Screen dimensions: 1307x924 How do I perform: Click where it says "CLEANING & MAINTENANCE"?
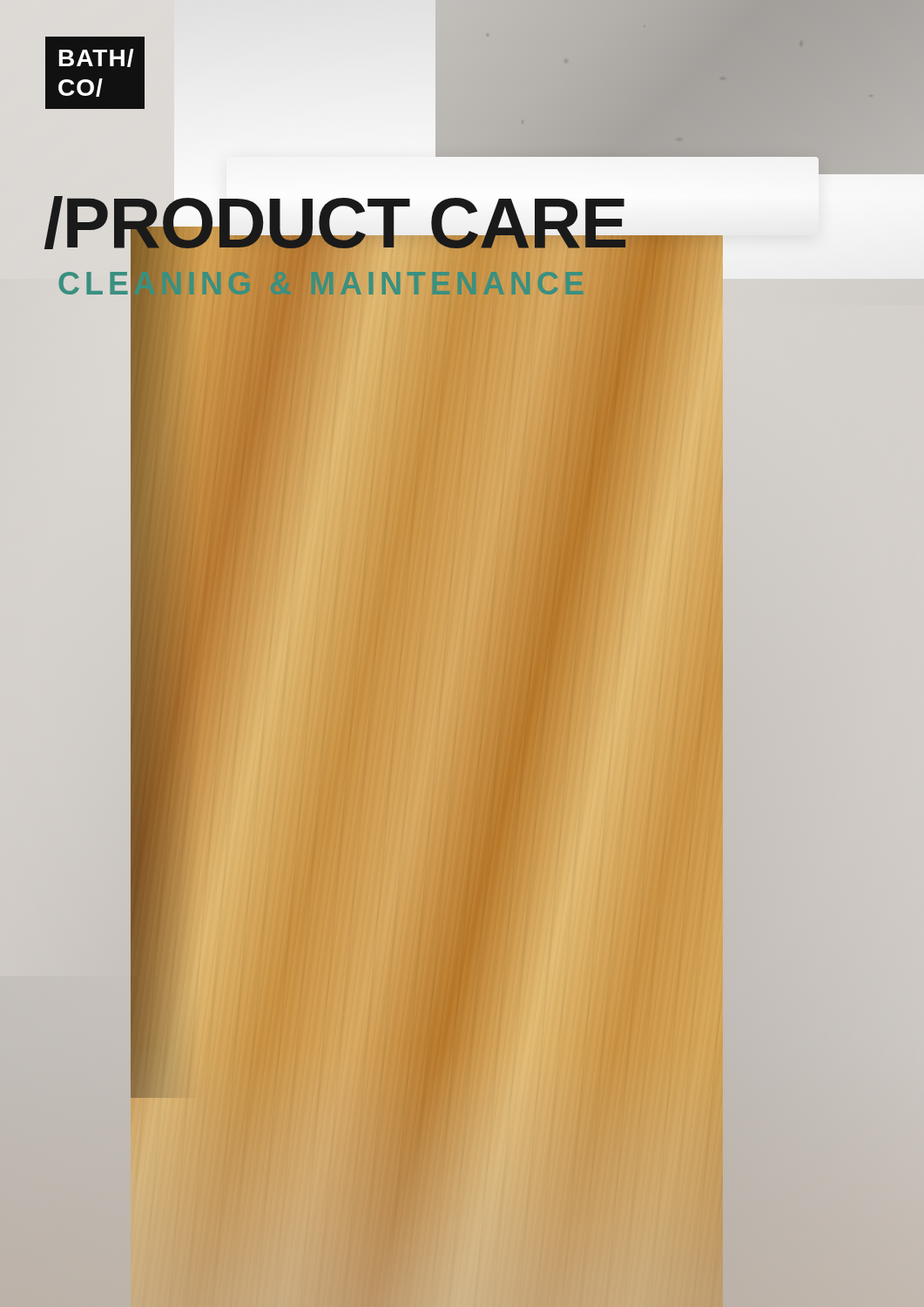tap(323, 284)
